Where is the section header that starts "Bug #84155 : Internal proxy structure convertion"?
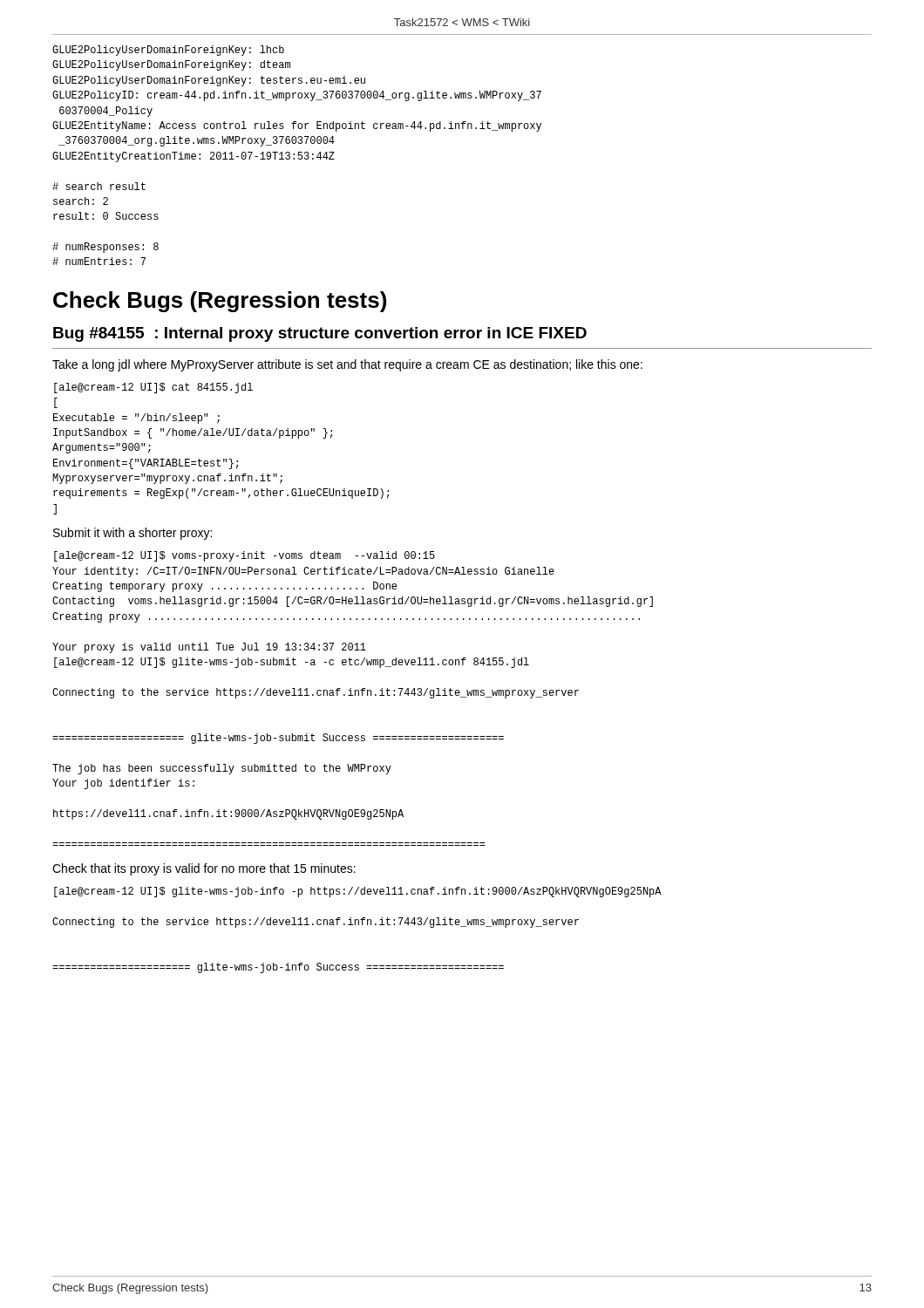The image size is (924, 1308). point(320,333)
